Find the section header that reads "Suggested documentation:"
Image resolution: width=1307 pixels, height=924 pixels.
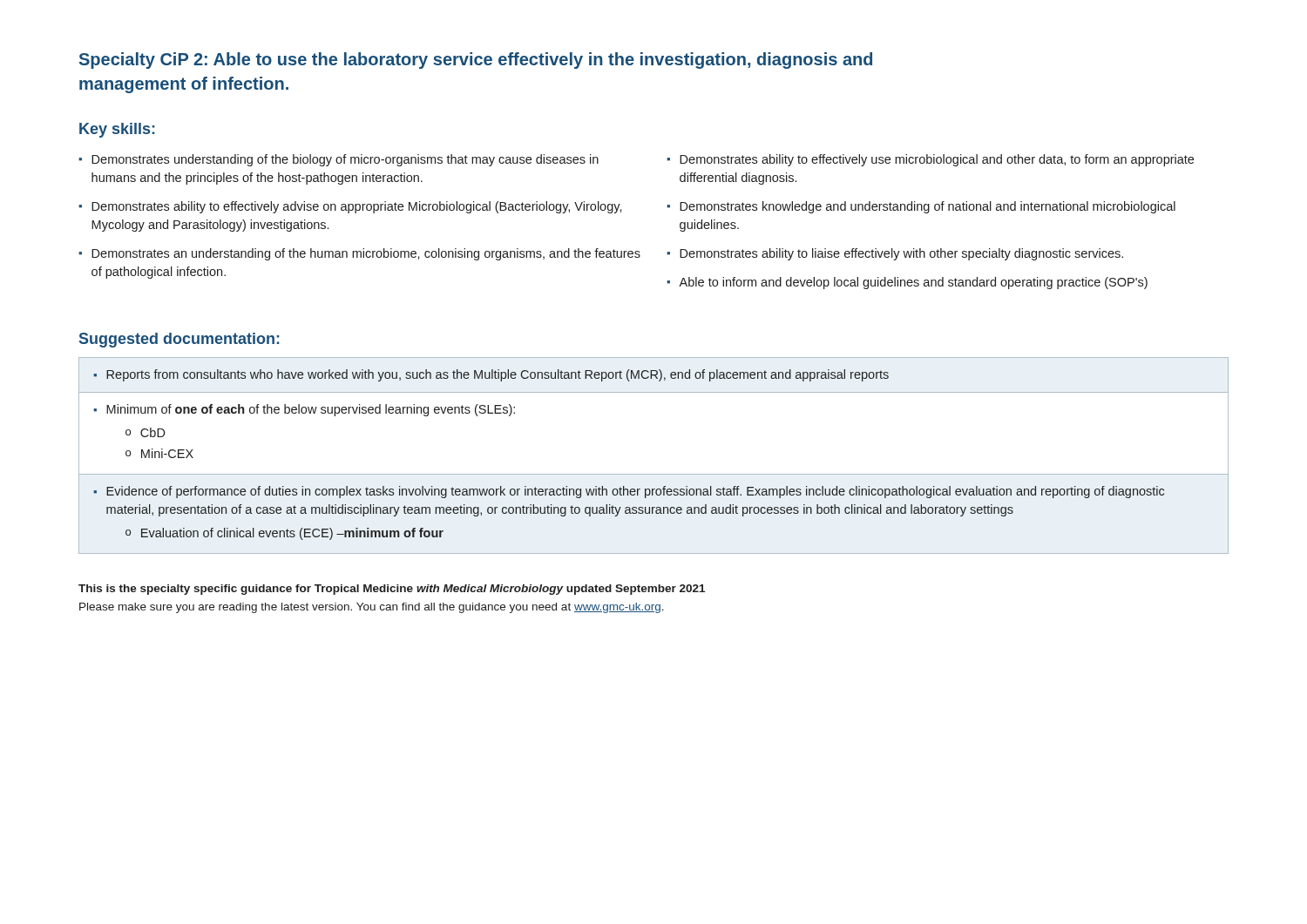pyautogui.click(x=180, y=339)
